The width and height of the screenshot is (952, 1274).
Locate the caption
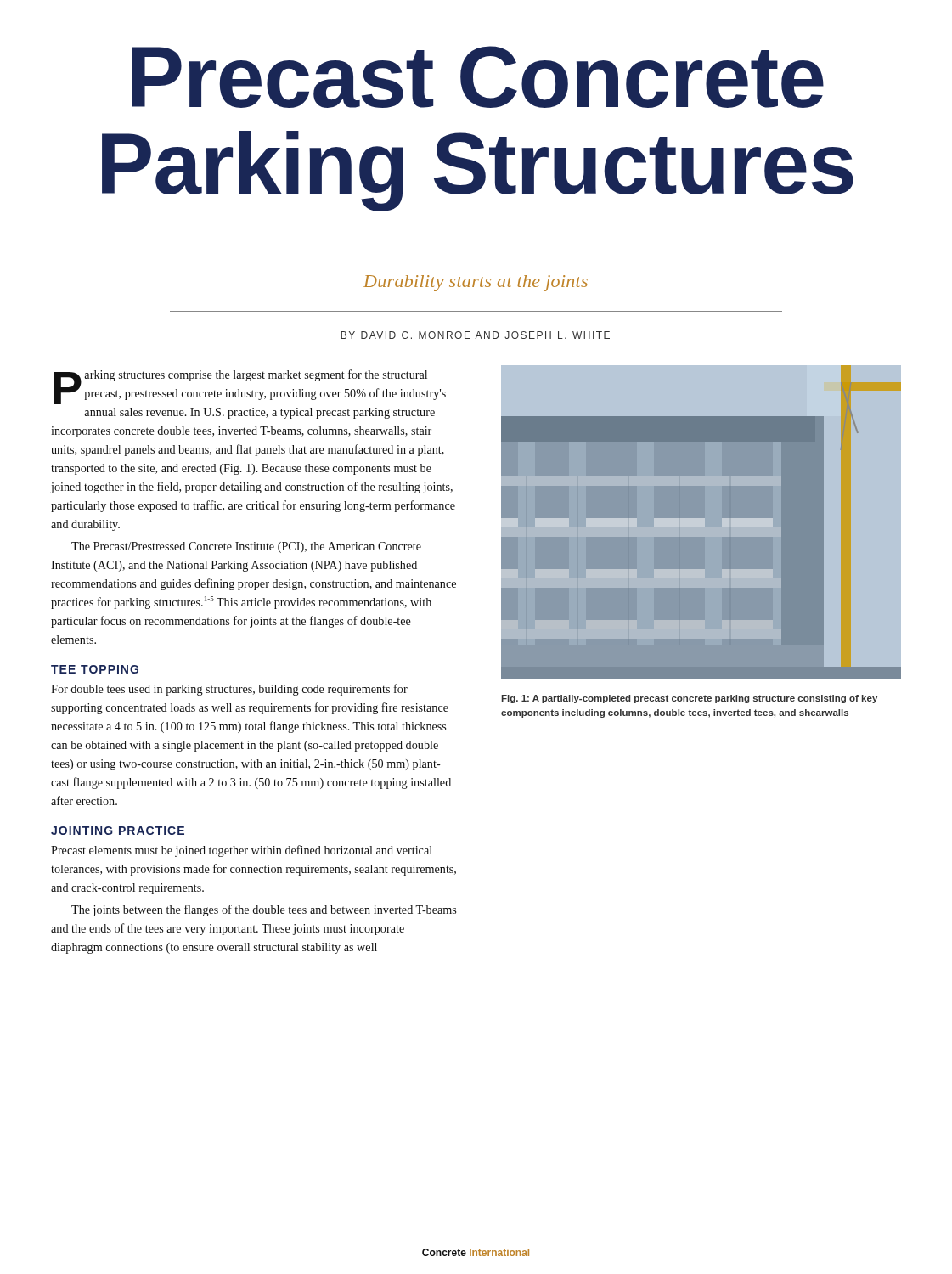[x=689, y=705]
